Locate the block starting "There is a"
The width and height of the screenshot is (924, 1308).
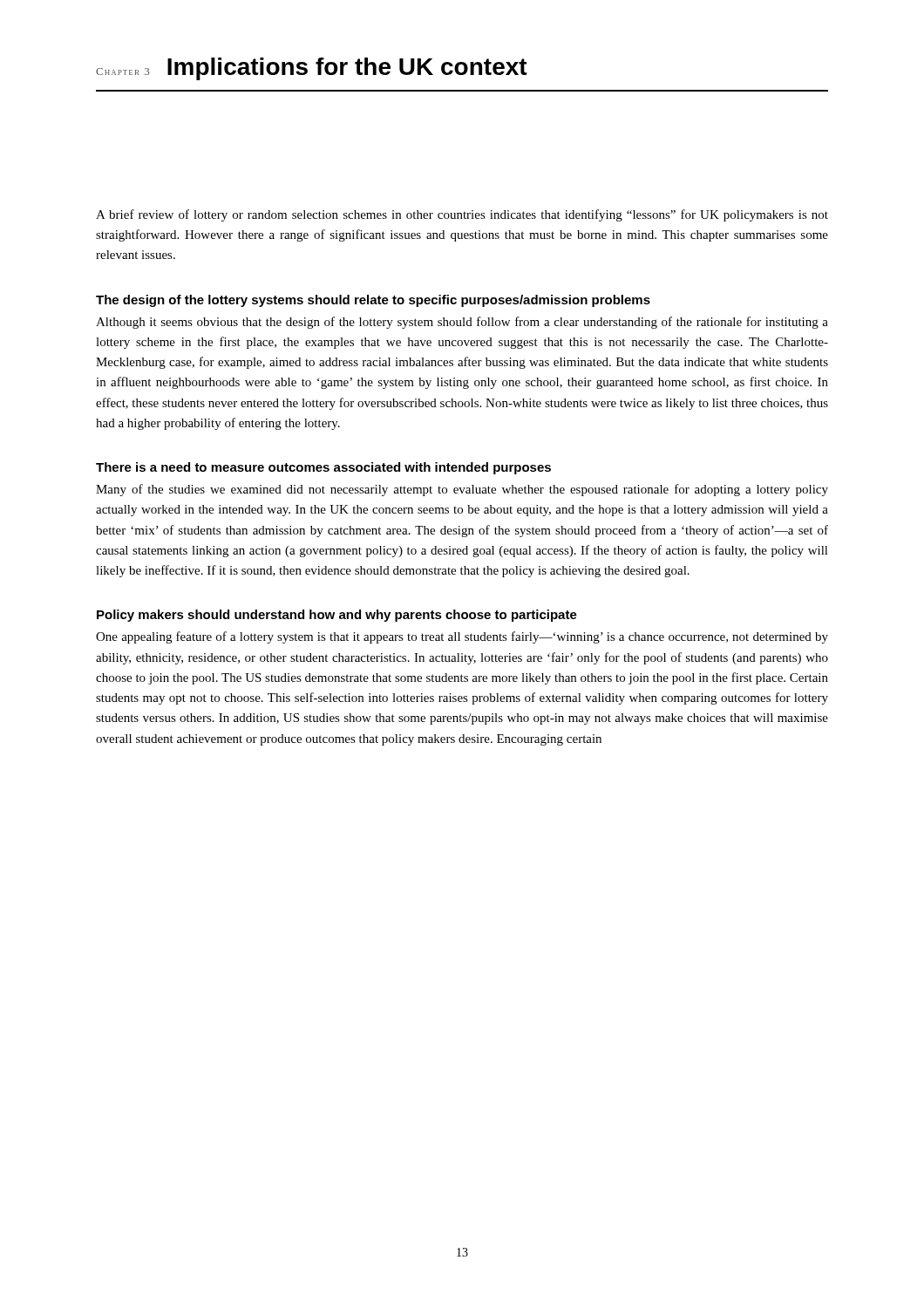[x=324, y=467]
